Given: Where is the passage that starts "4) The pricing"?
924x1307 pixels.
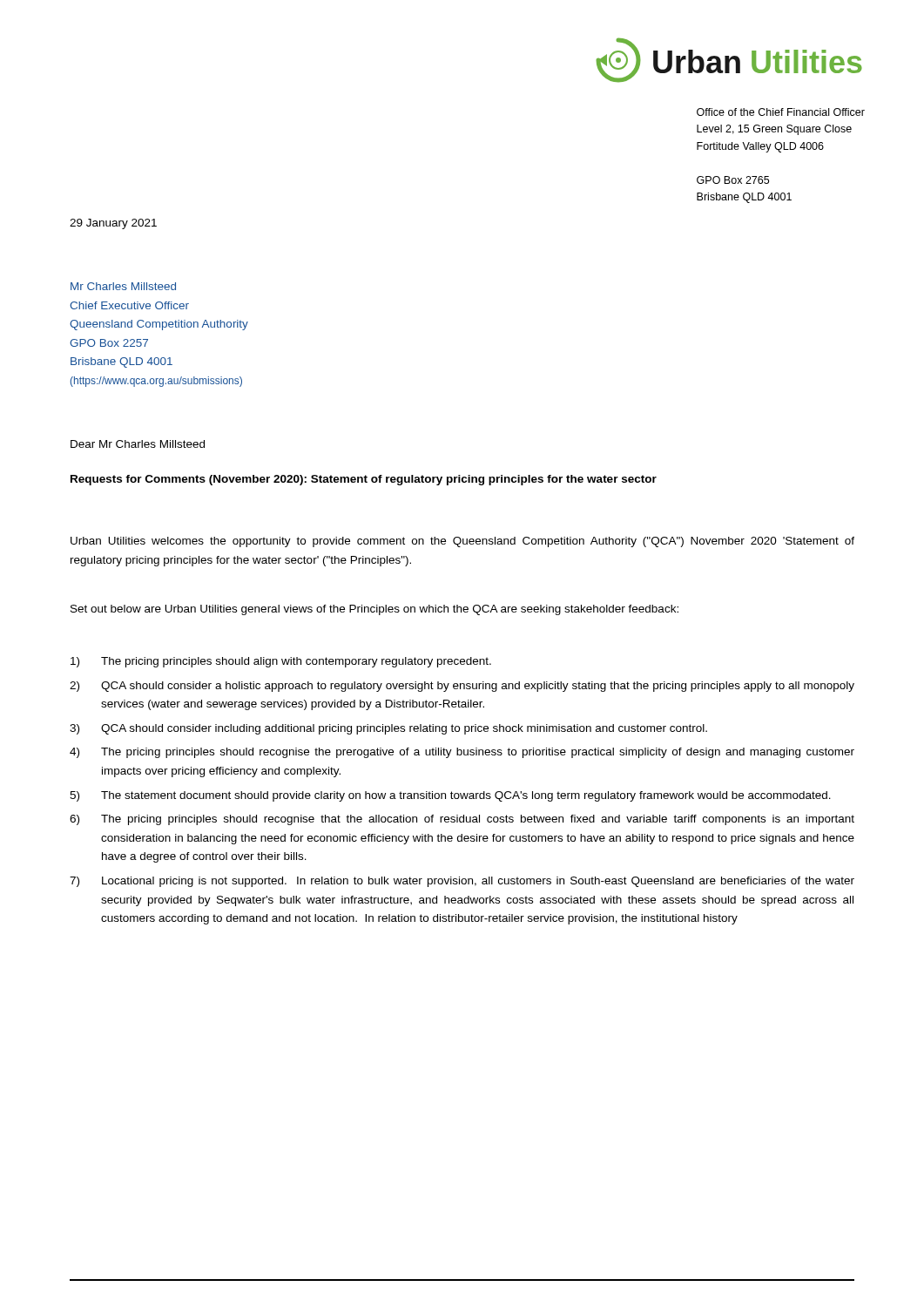Looking at the screenshot, I should click(x=462, y=761).
